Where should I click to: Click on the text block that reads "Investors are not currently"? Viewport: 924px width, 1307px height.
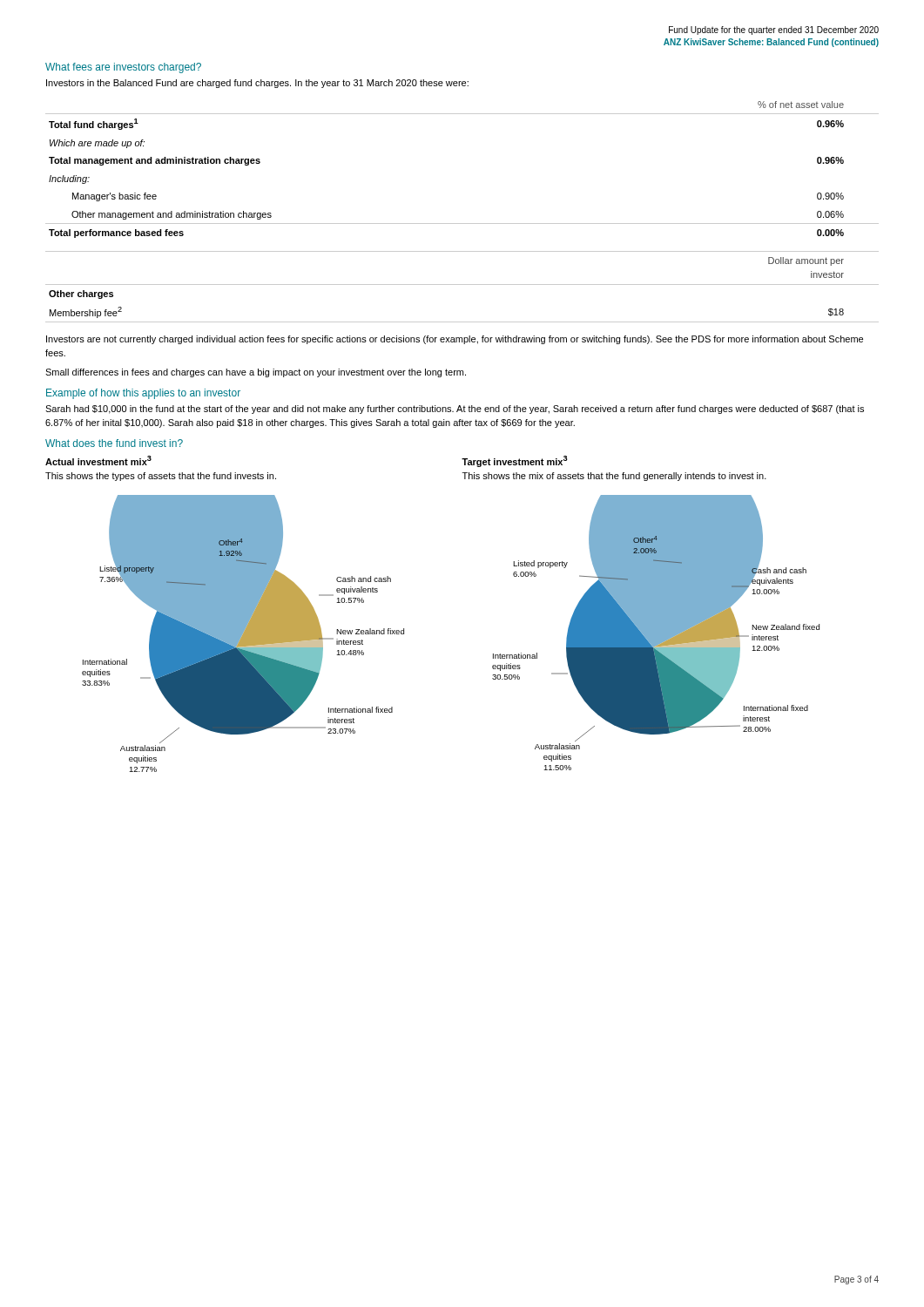(x=454, y=346)
